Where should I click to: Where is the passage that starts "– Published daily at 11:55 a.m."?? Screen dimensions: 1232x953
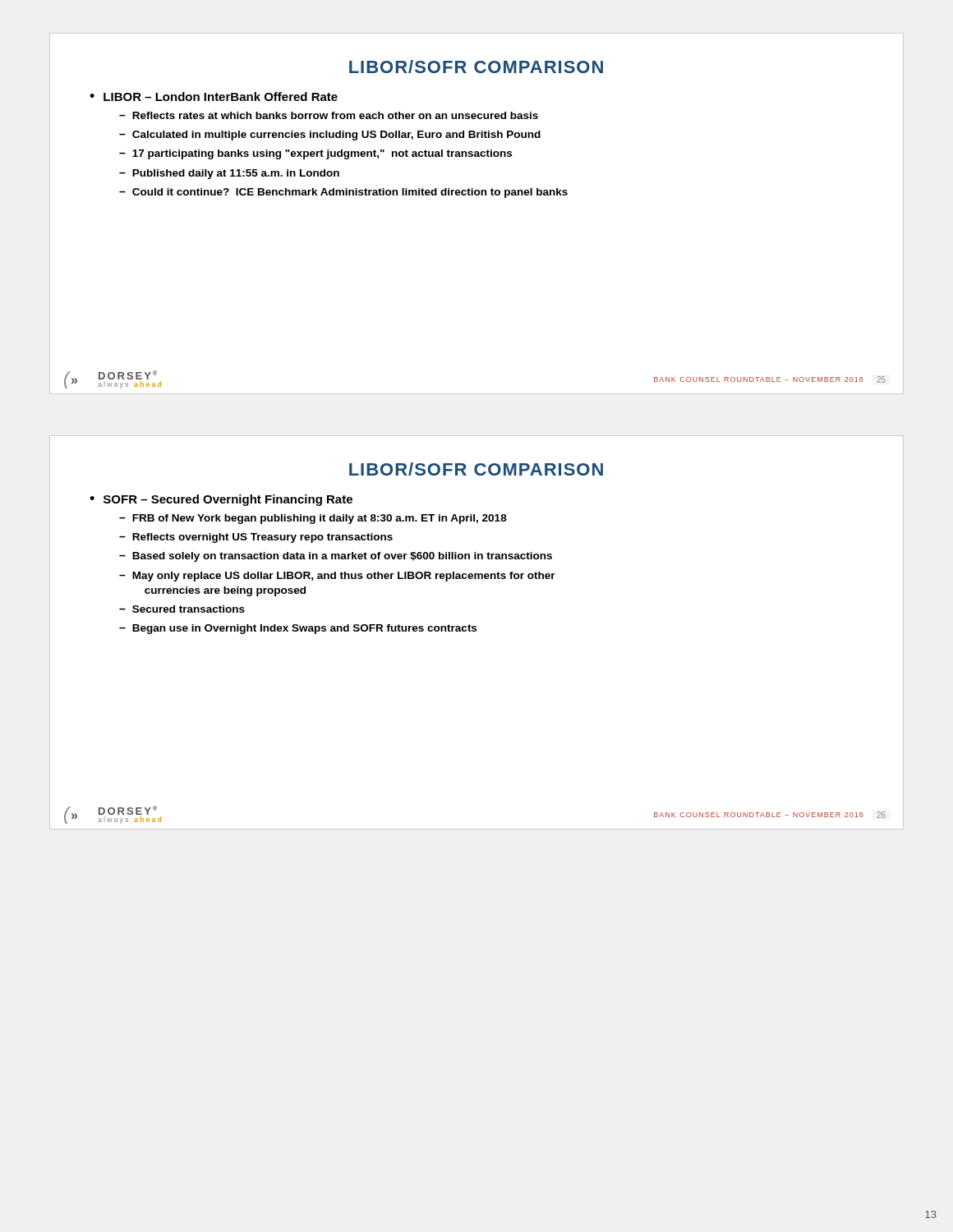(229, 173)
